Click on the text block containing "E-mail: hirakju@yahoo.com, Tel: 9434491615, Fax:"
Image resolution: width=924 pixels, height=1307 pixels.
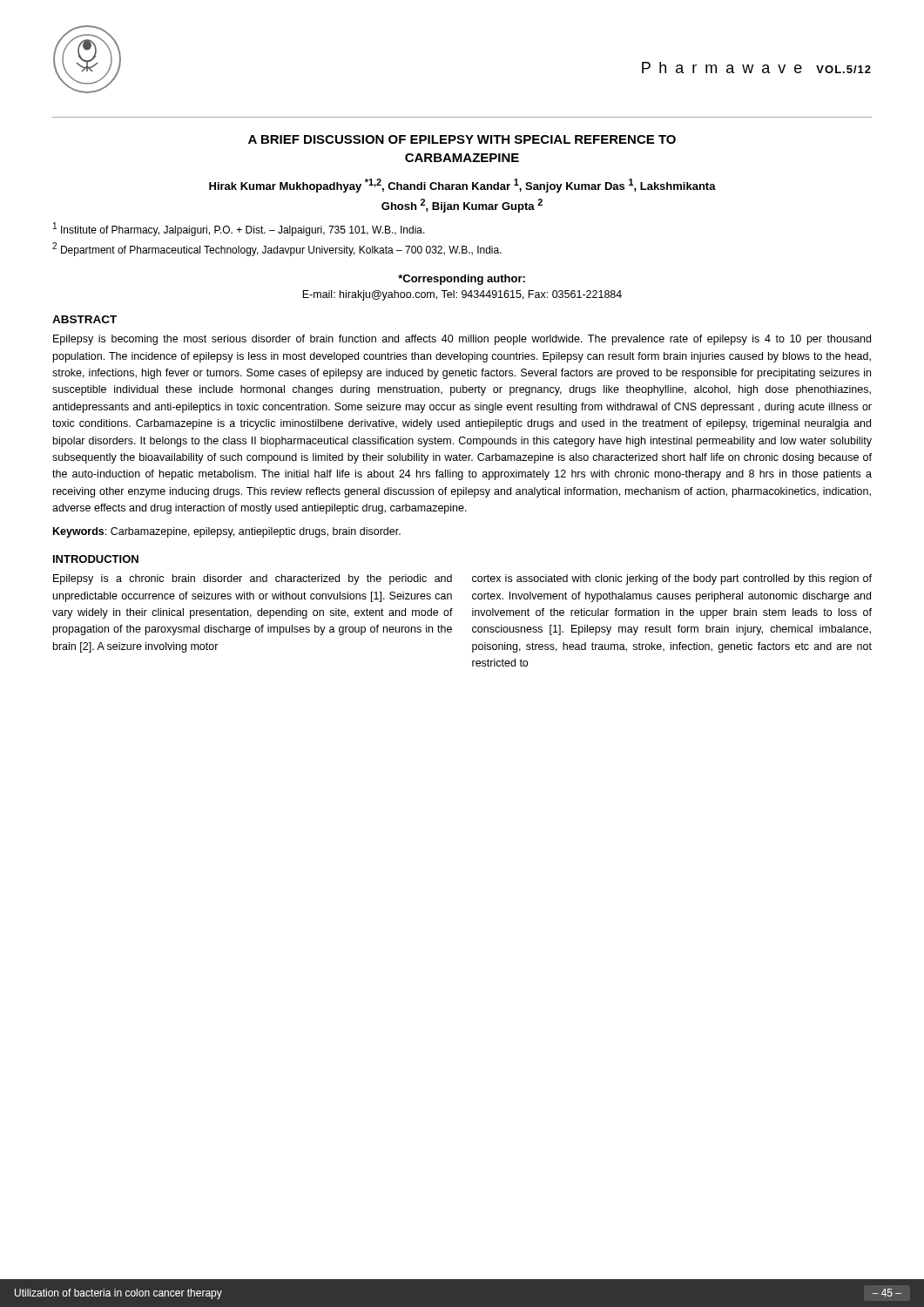[462, 295]
